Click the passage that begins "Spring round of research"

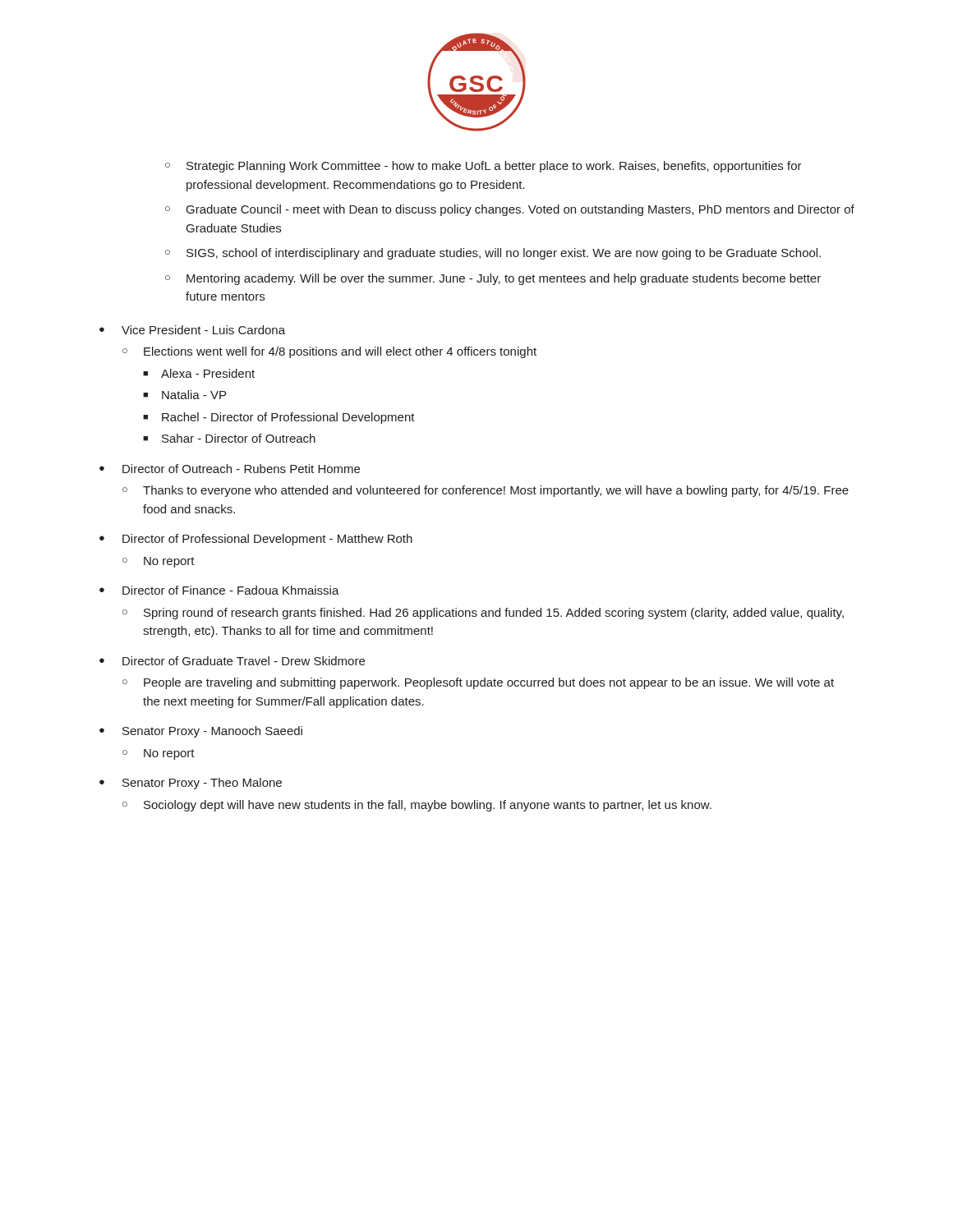pyautogui.click(x=494, y=621)
